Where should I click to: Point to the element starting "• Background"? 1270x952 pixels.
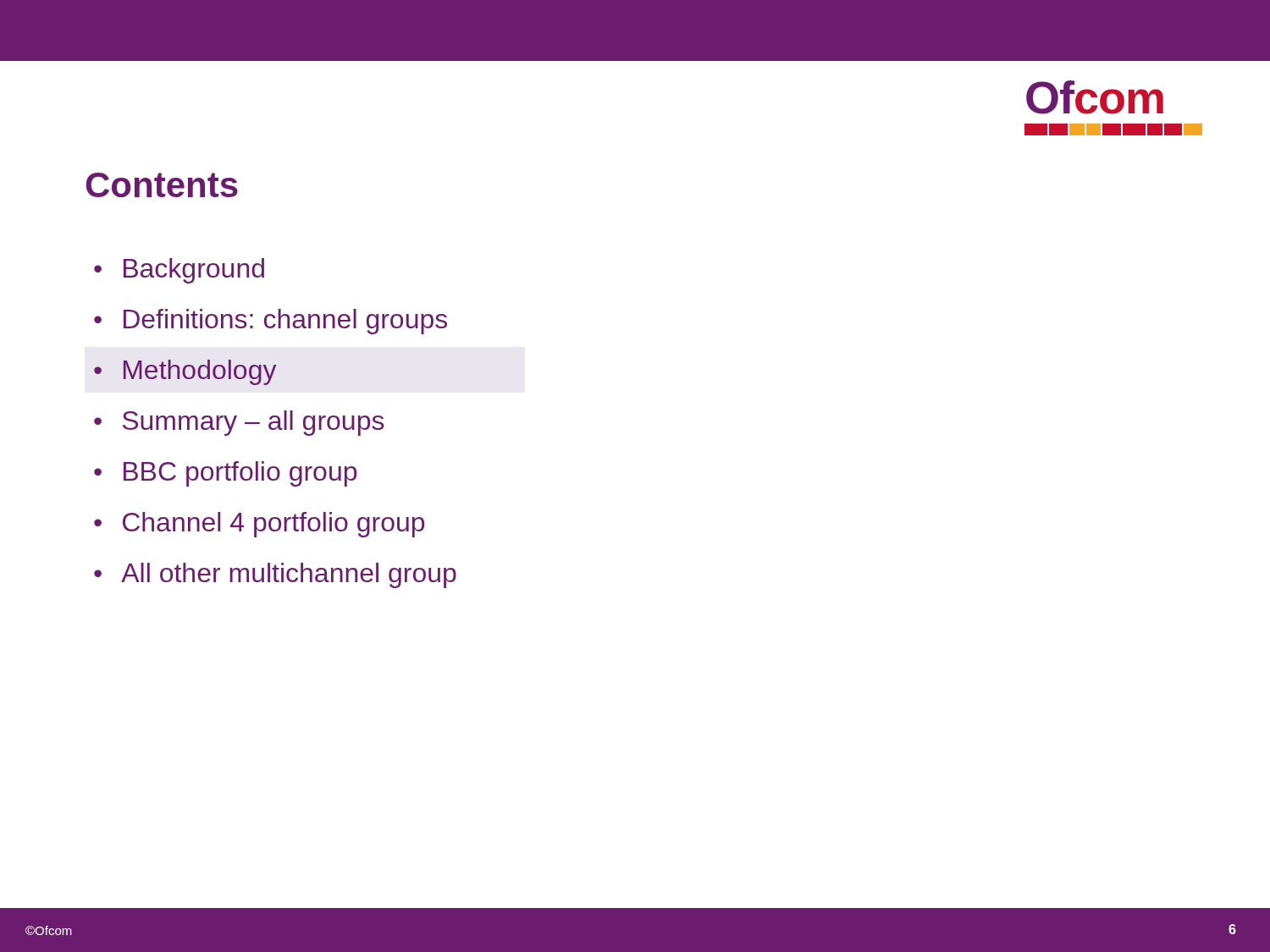[x=179, y=268]
